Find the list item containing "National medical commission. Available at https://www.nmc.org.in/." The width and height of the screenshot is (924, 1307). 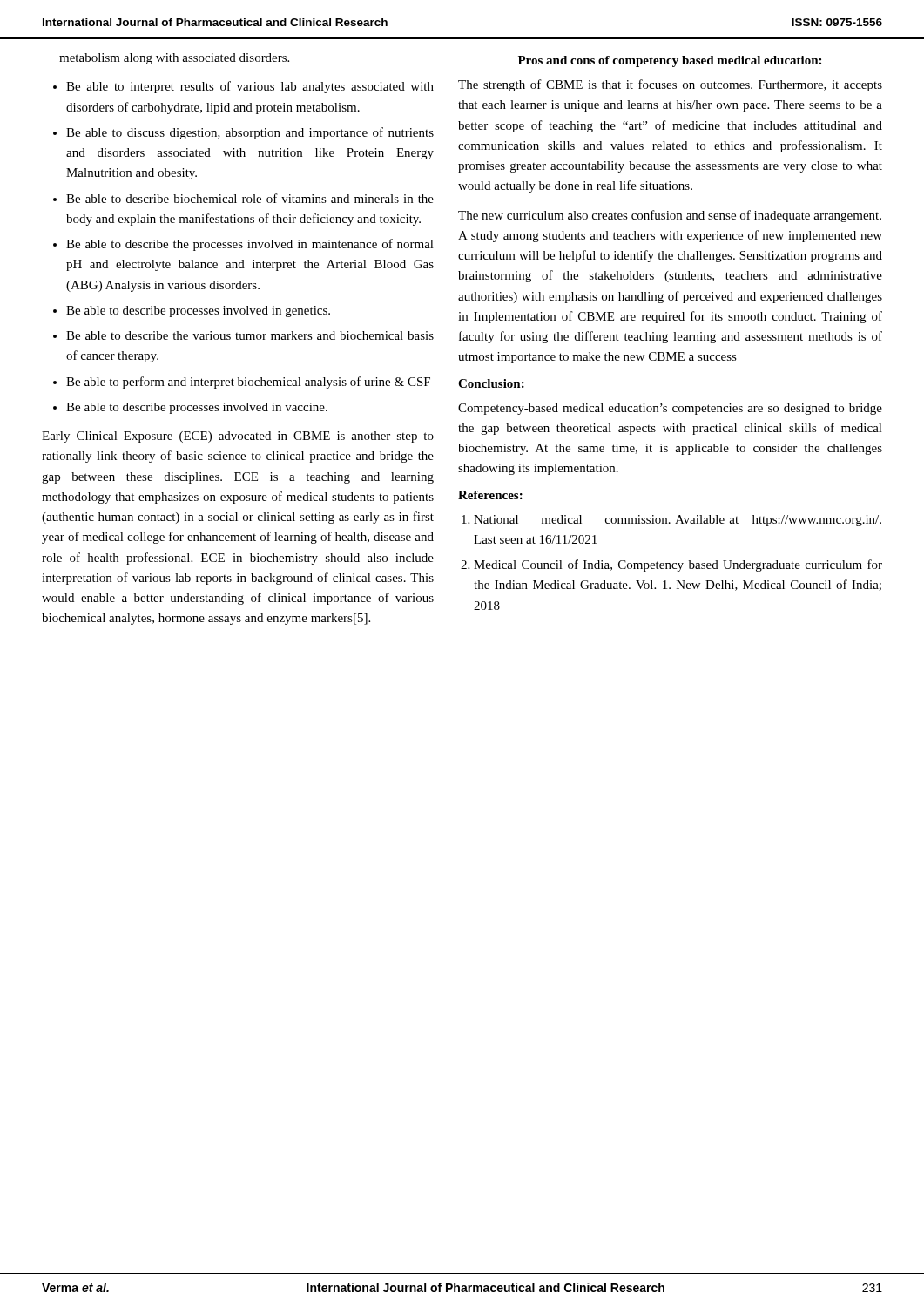678,529
